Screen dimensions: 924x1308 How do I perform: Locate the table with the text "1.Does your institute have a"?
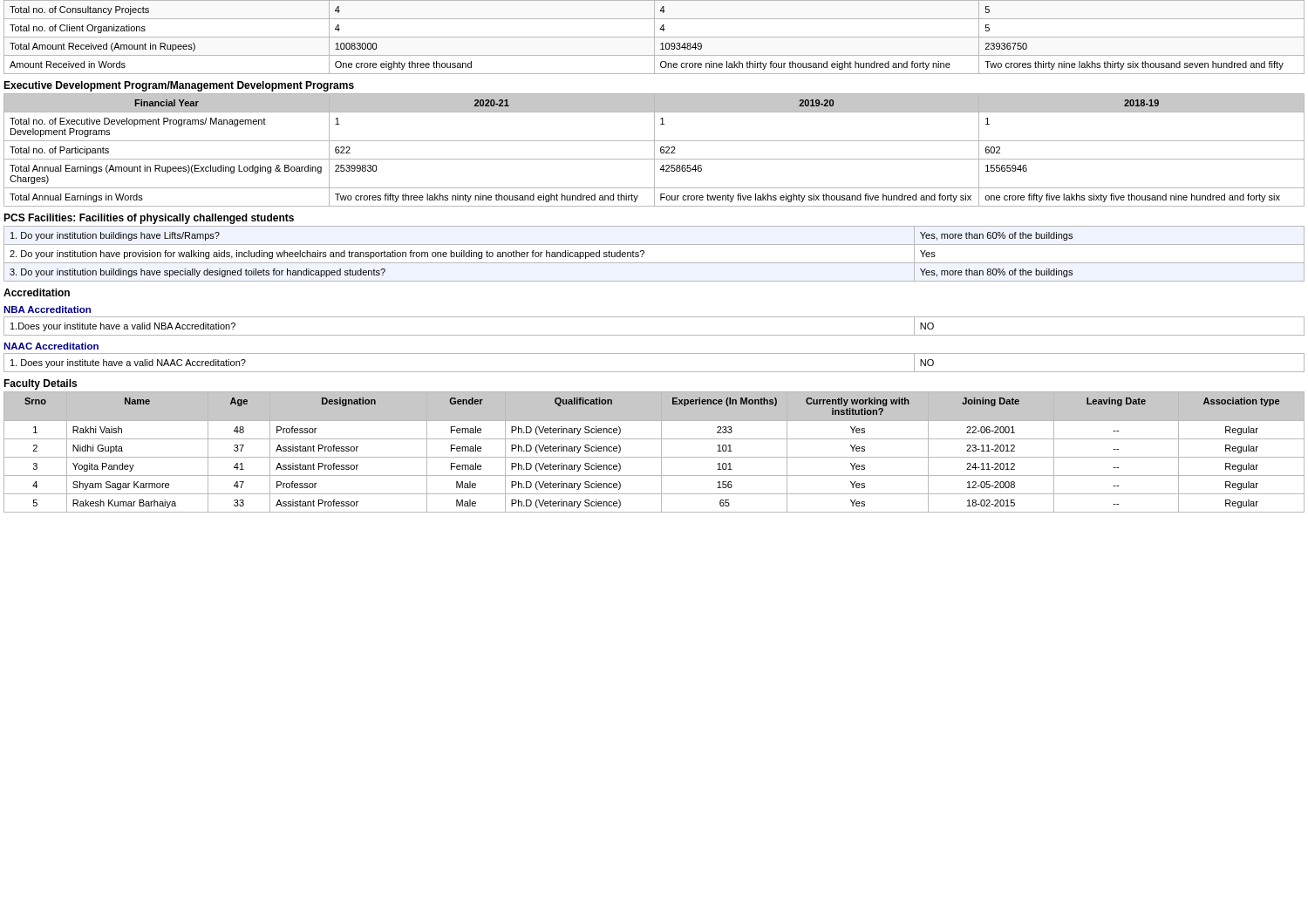pyautogui.click(x=654, y=326)
